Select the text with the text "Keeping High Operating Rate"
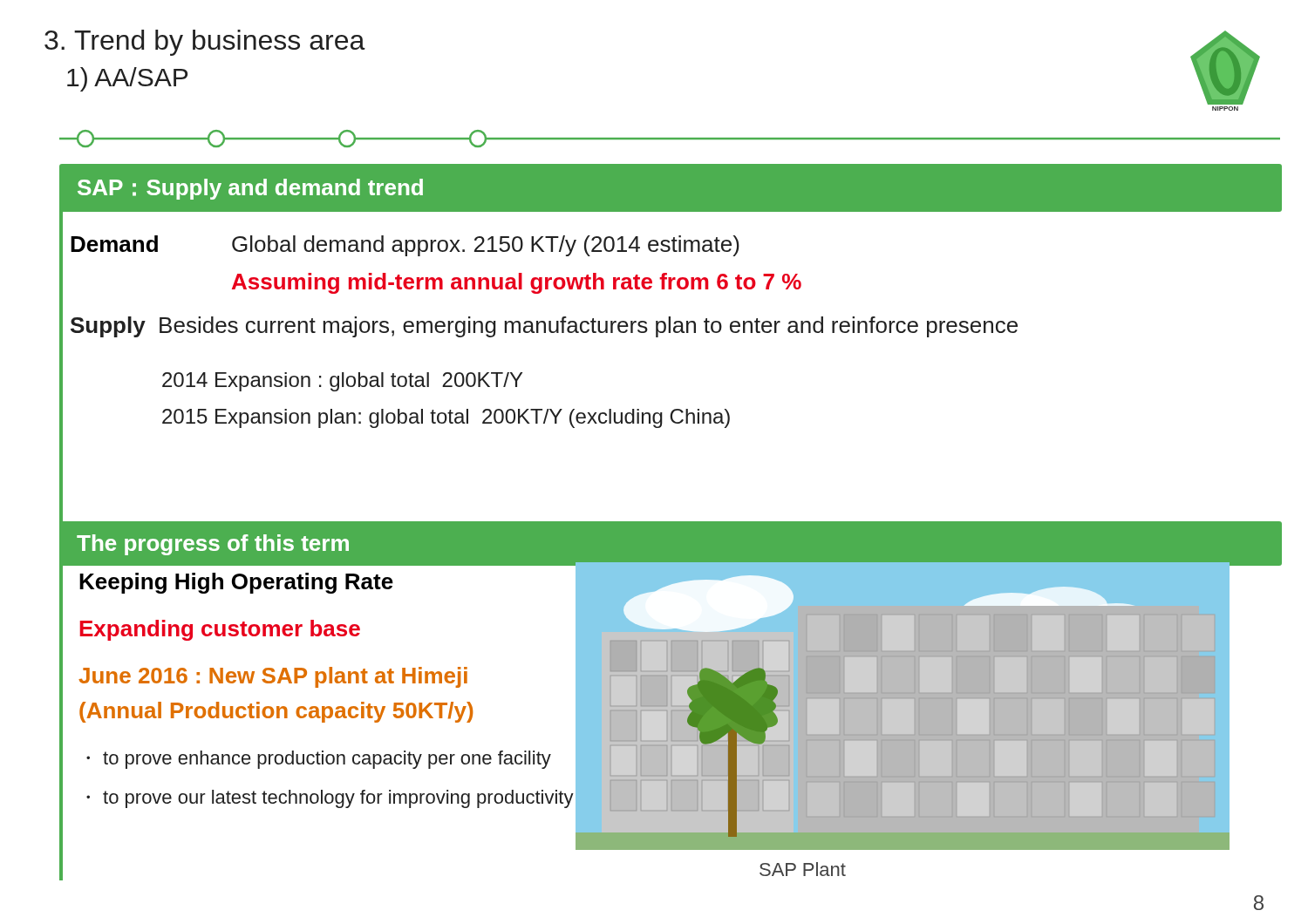Screen dimensions: 924x1308 (x=236, y=581)
